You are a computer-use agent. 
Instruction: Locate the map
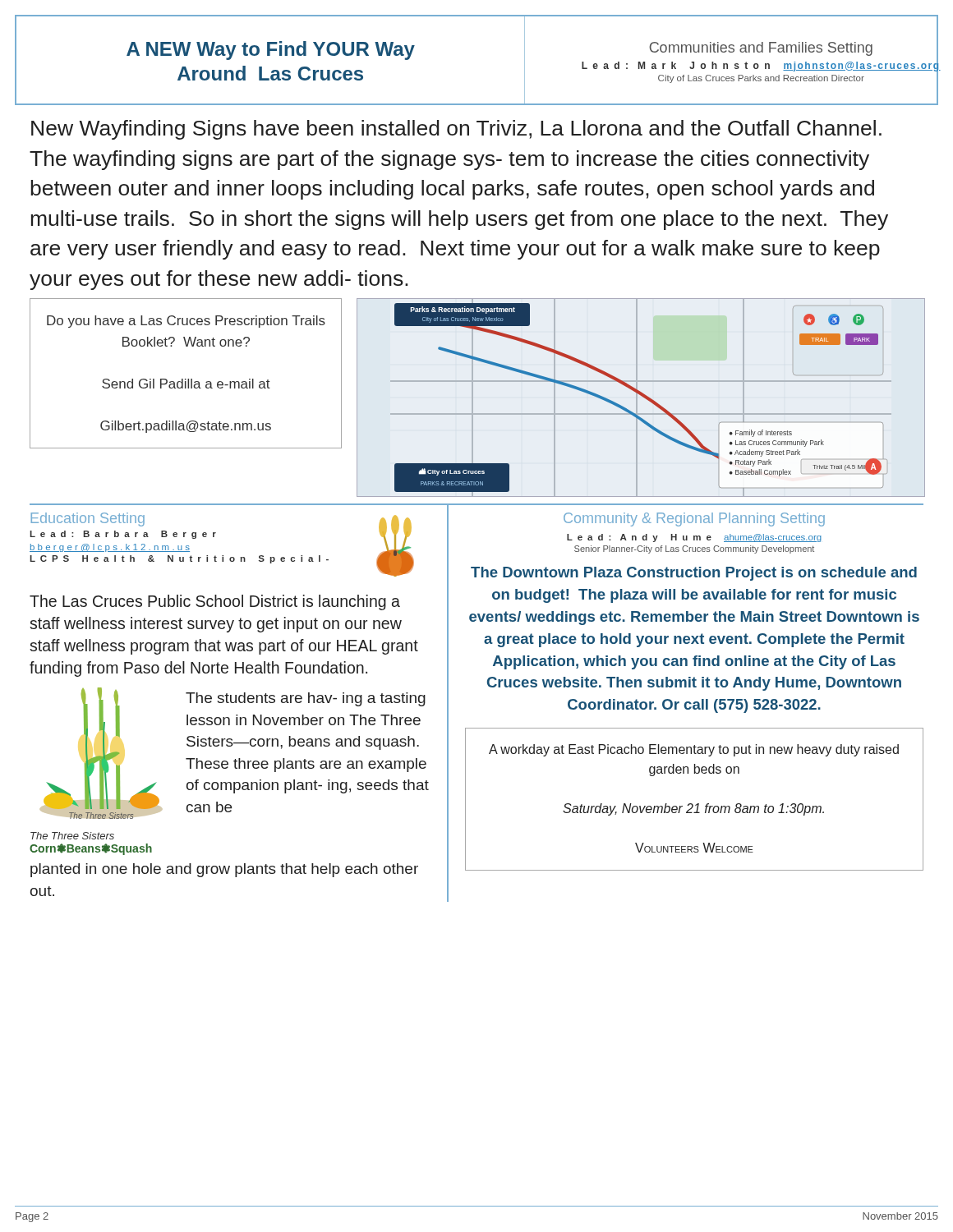click(x=641, y=398)
